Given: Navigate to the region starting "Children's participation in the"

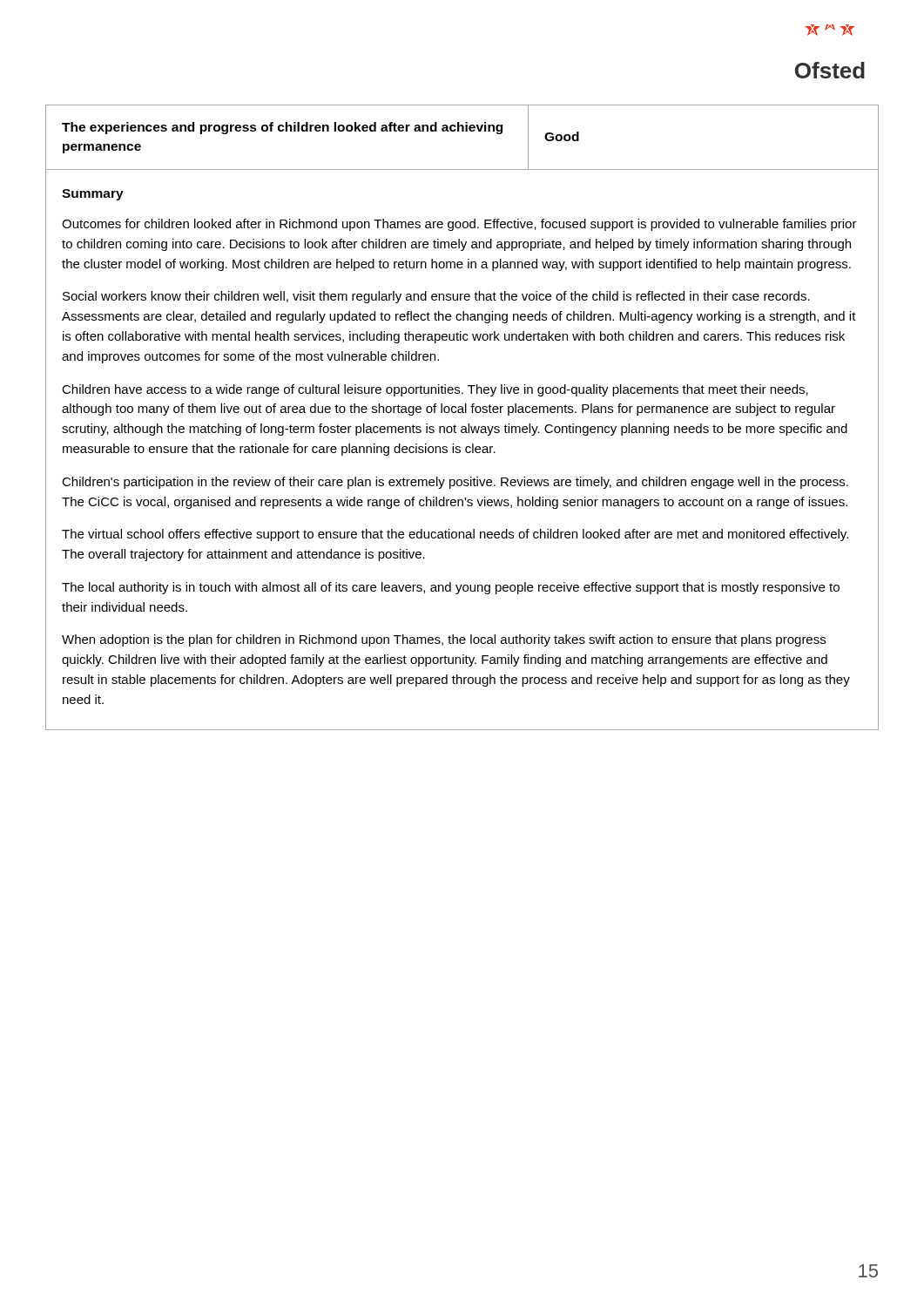Looking at the screenshot, I should point(462,492).
